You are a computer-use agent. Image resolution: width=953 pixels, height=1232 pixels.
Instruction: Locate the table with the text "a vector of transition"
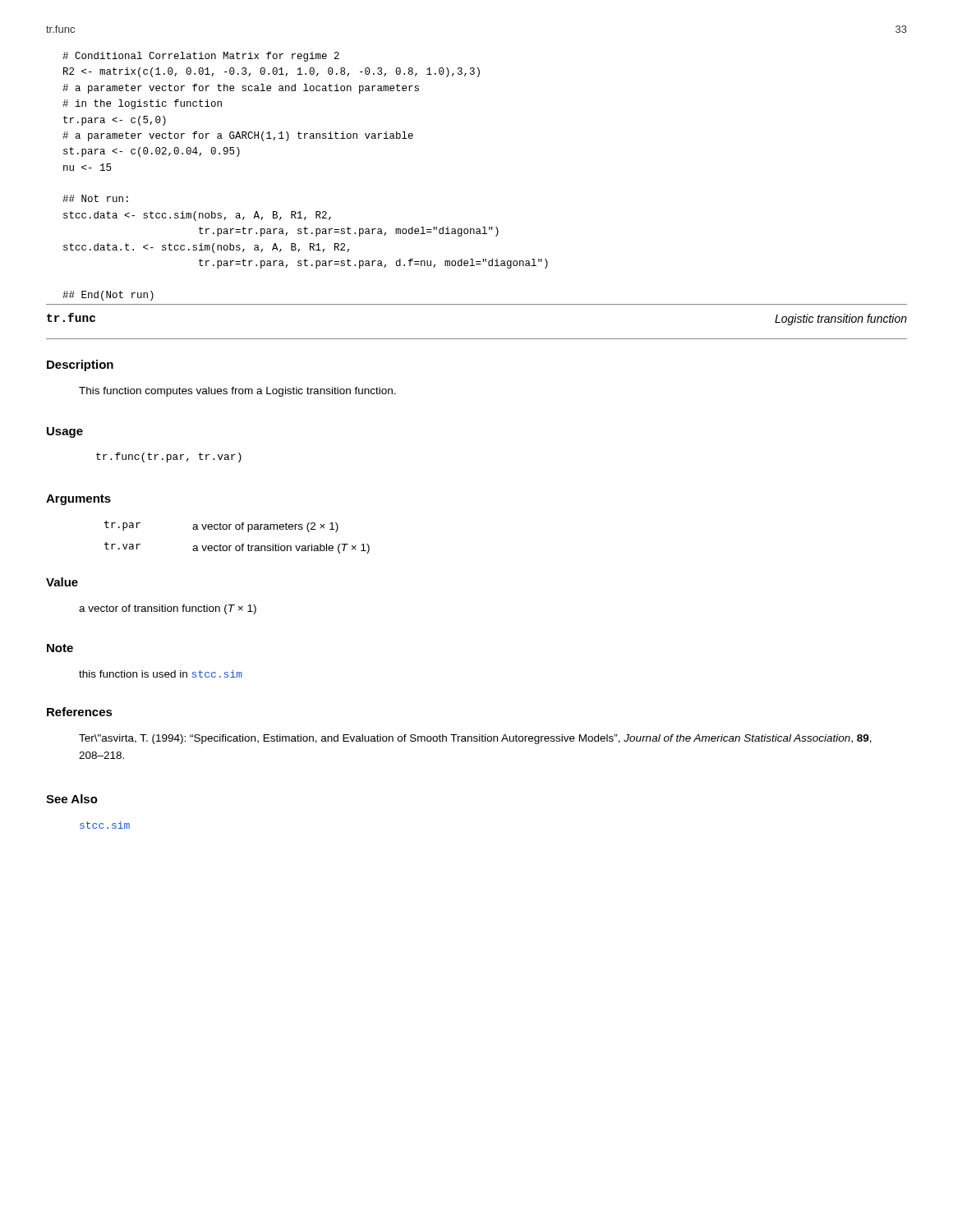tap(232, 537)
